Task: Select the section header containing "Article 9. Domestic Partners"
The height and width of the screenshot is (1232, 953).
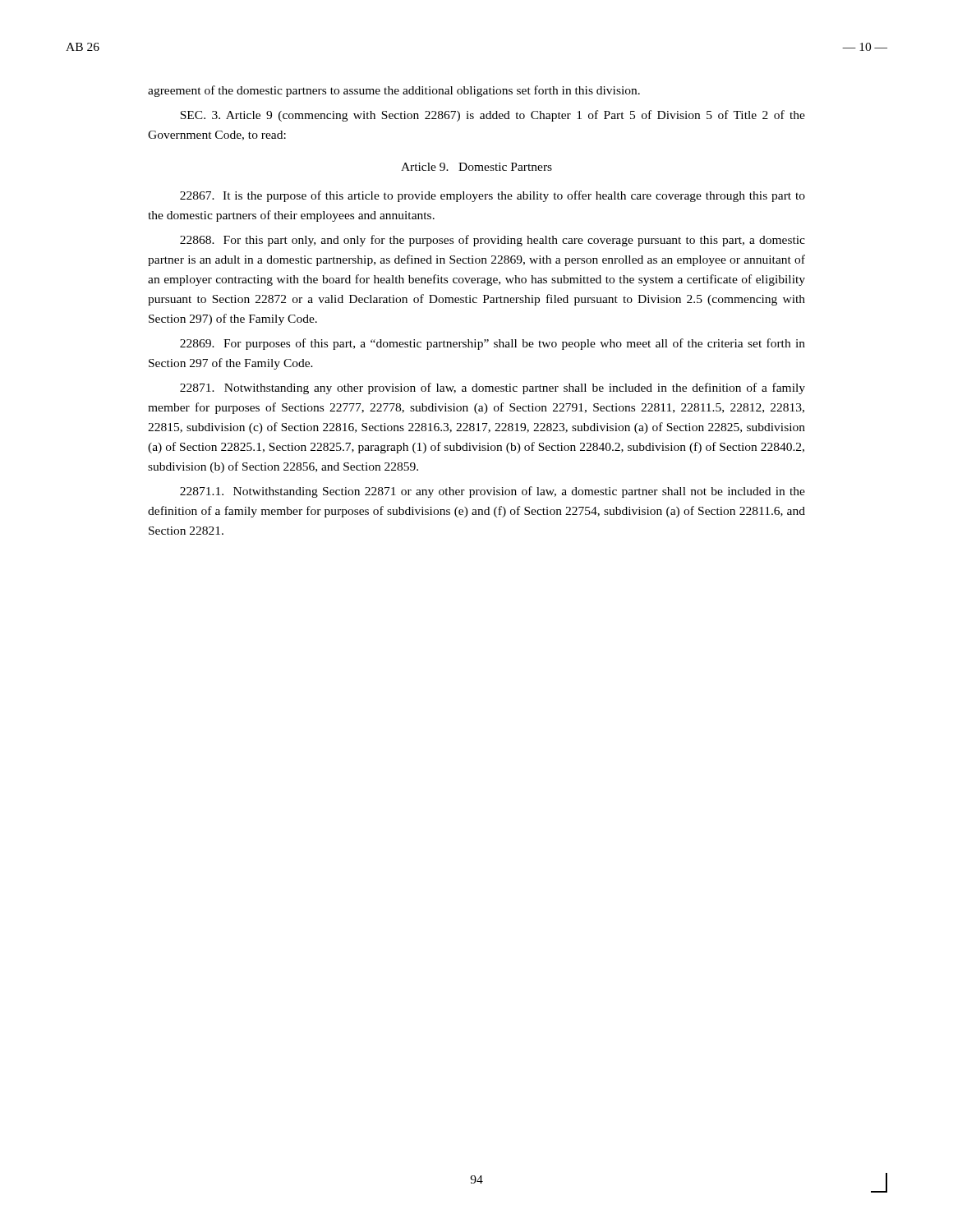Action: (x=476, y=166)
